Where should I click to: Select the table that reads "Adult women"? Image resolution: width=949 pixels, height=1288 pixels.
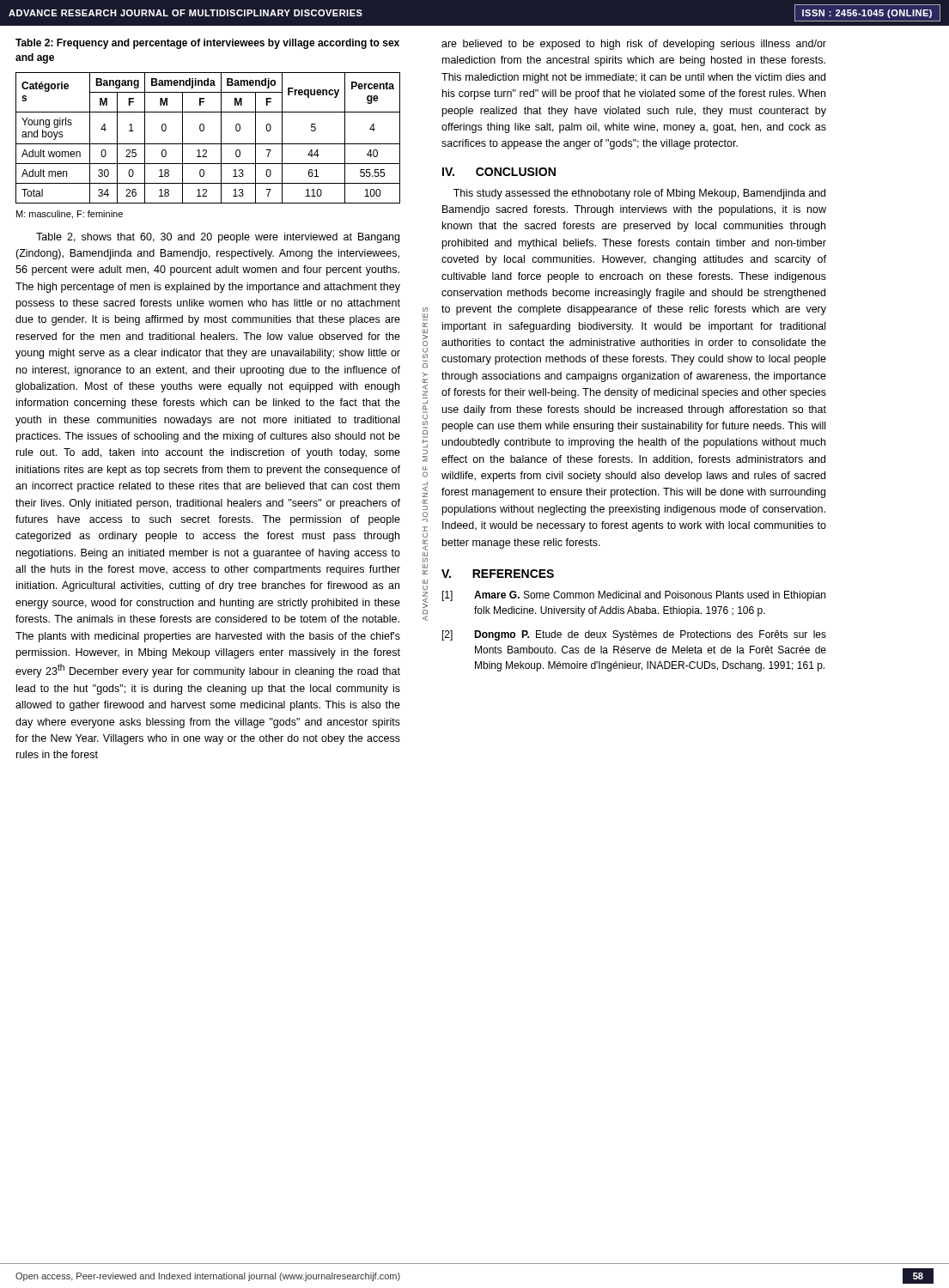click(208, 137)
